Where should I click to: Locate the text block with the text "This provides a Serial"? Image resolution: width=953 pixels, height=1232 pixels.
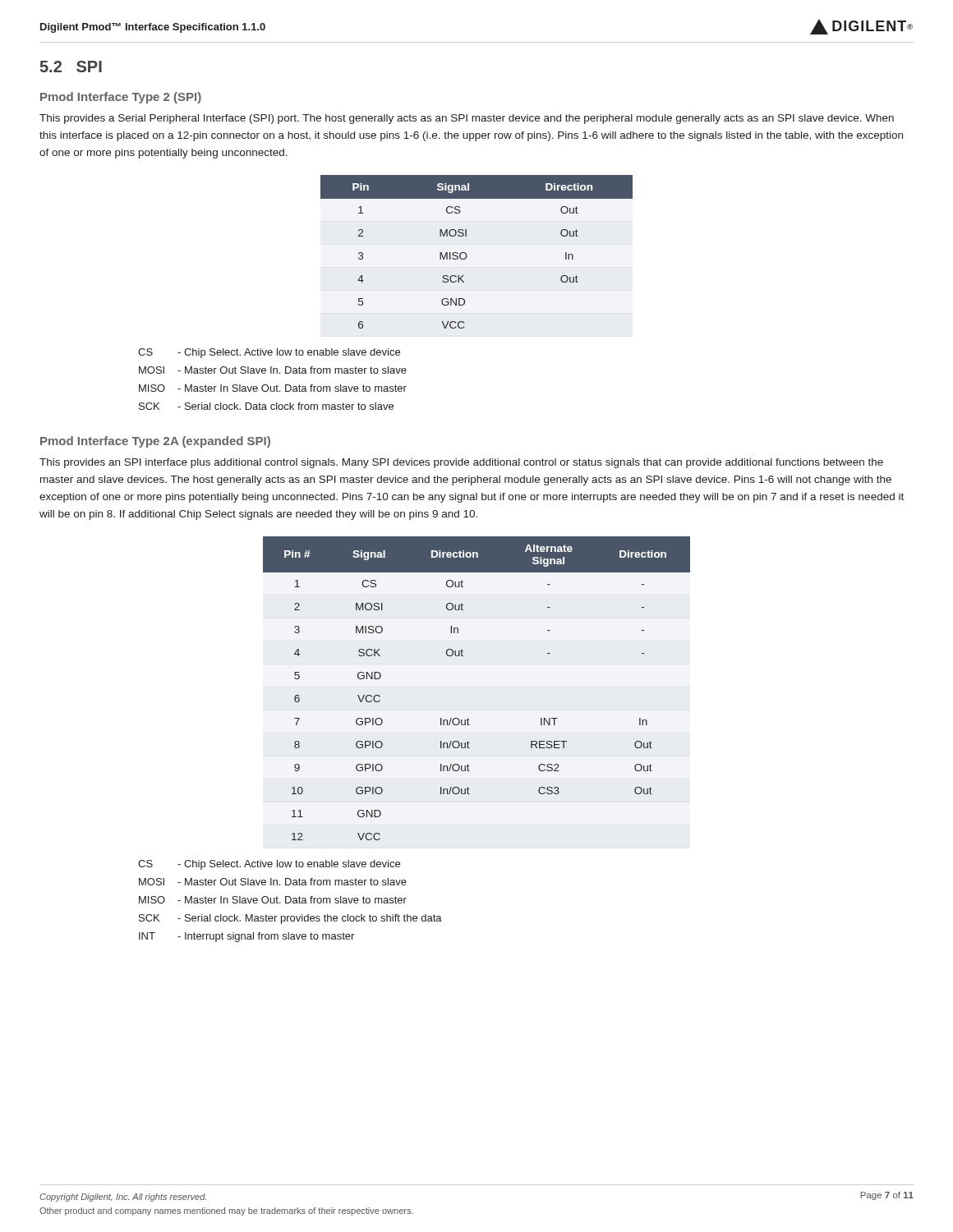pyautogui.click(x=472, y=135)
